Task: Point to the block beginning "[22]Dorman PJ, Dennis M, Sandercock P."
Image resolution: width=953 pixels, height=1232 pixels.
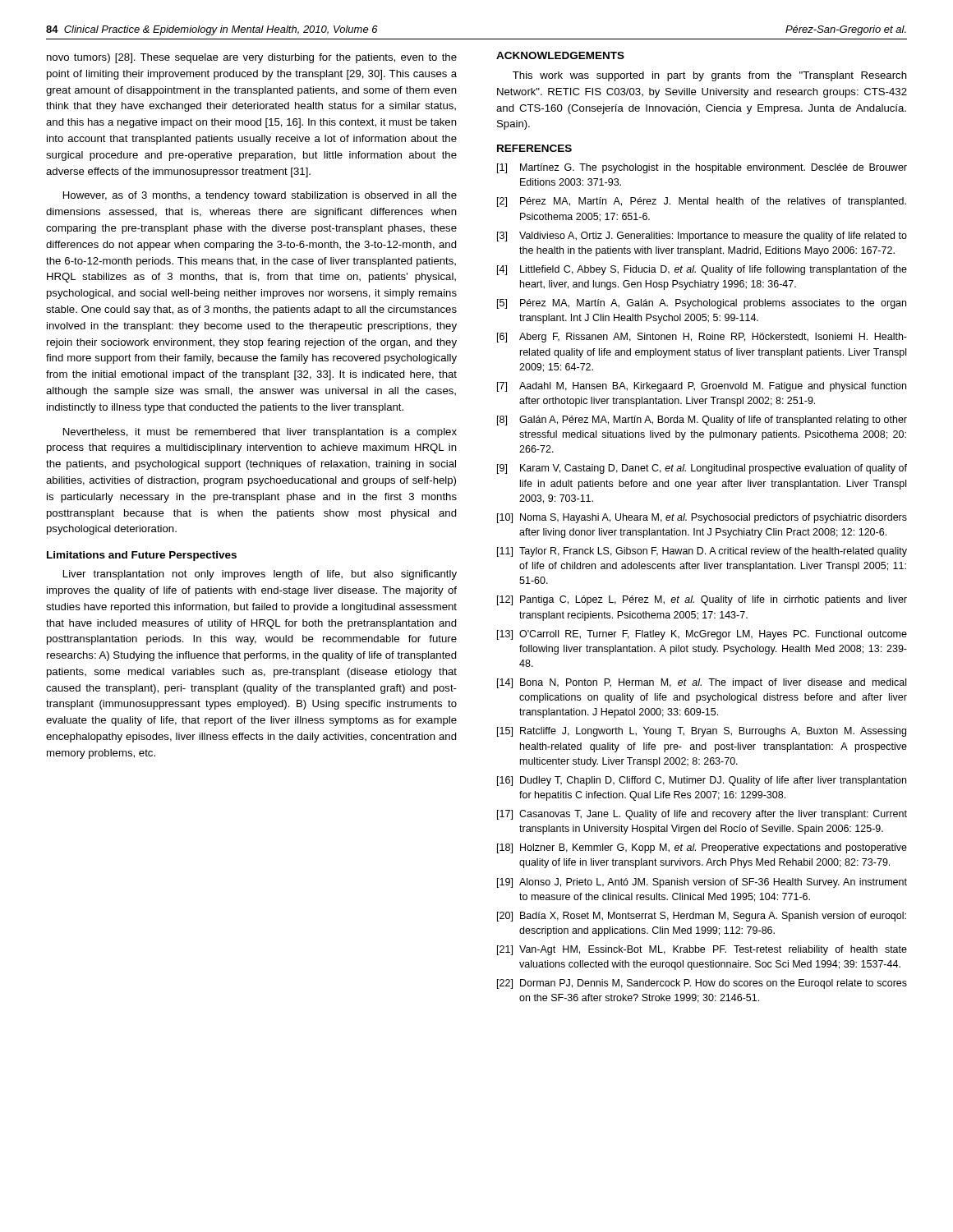Action: click(702, 991)
